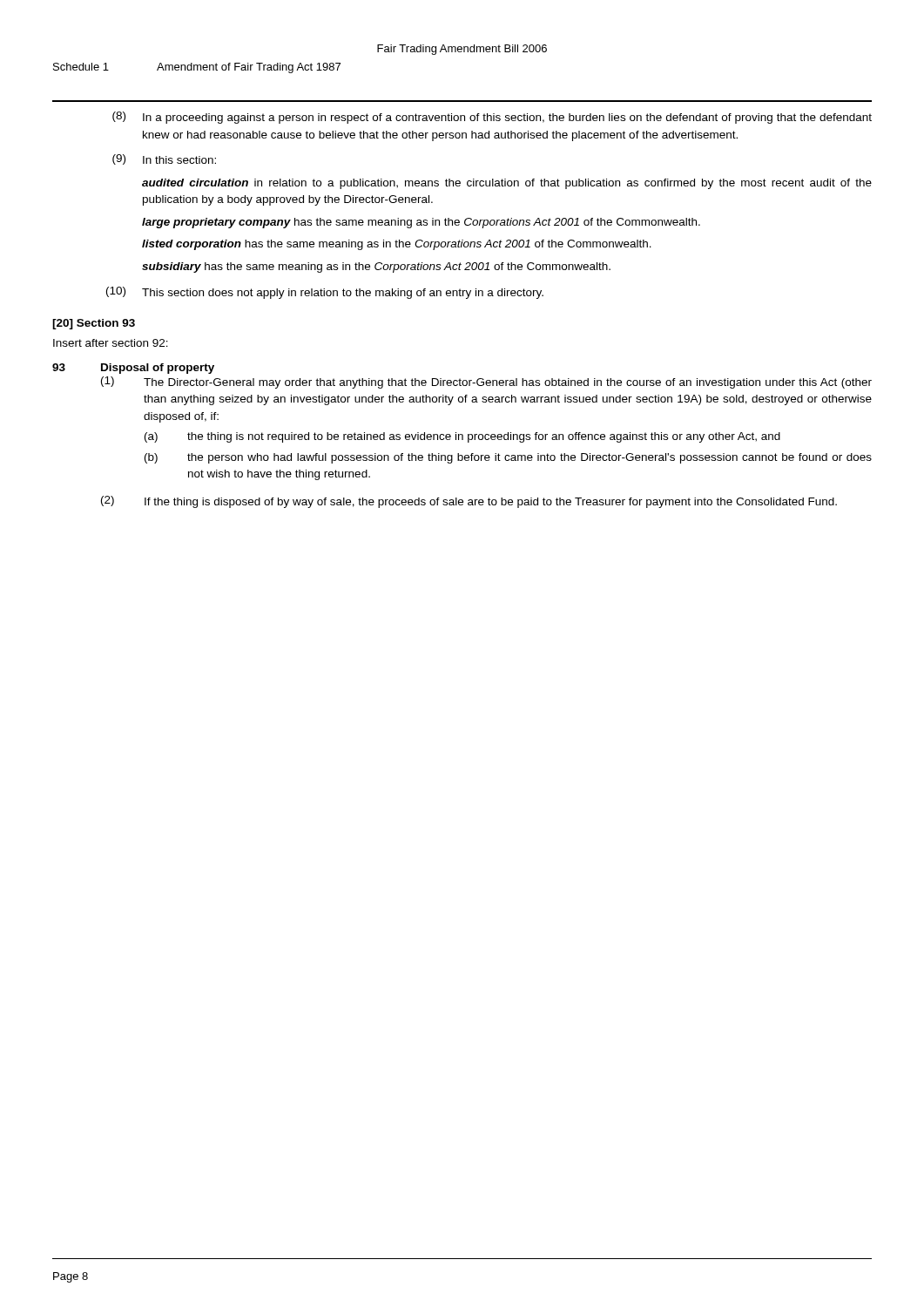The width and height of the screenshot is (924, 1307).
Task: Click on the passage starting "Insert after section 92:"
Action: click(110, 343)
